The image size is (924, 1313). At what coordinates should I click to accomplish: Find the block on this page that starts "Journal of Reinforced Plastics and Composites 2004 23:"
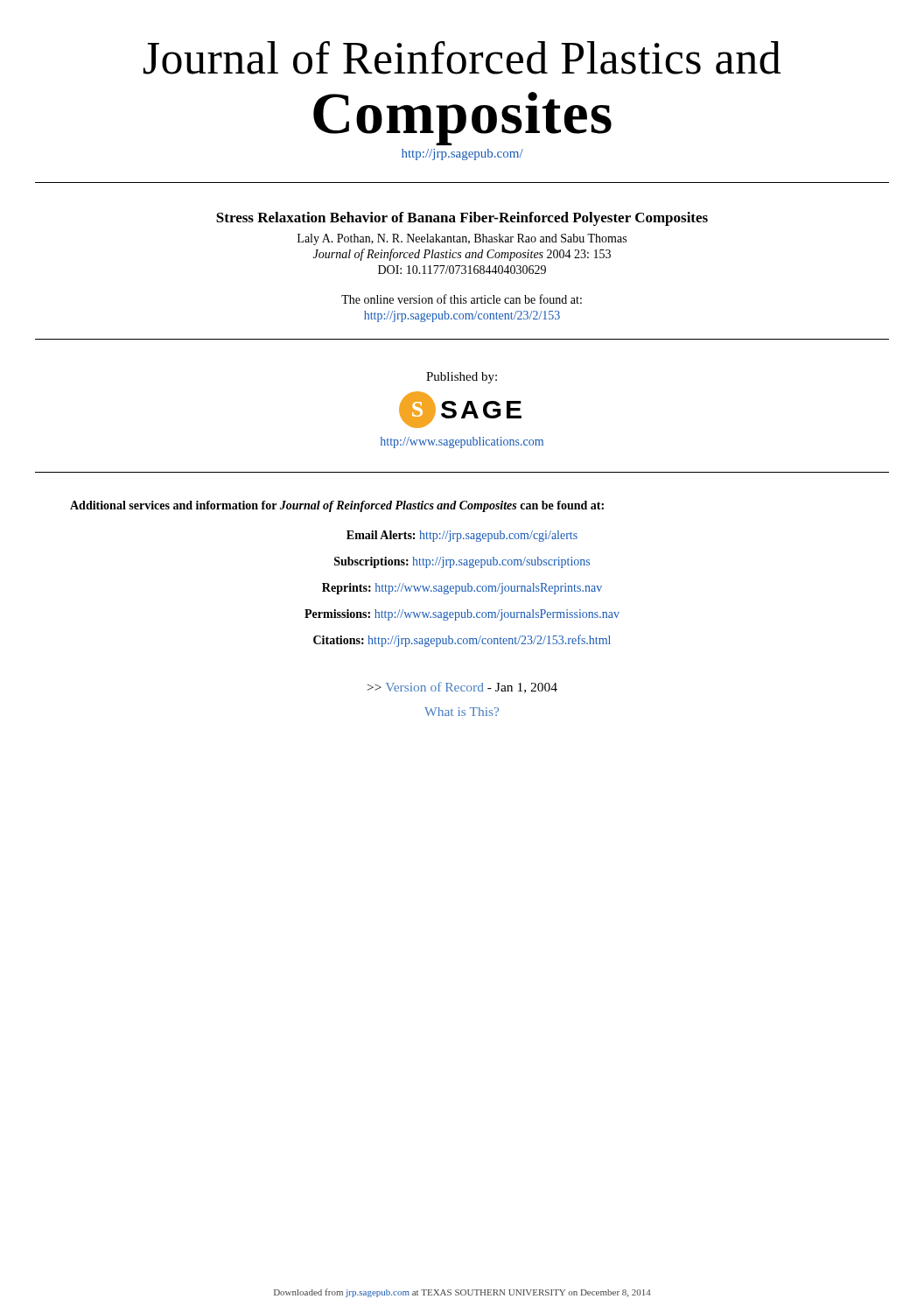click(462, 254)
